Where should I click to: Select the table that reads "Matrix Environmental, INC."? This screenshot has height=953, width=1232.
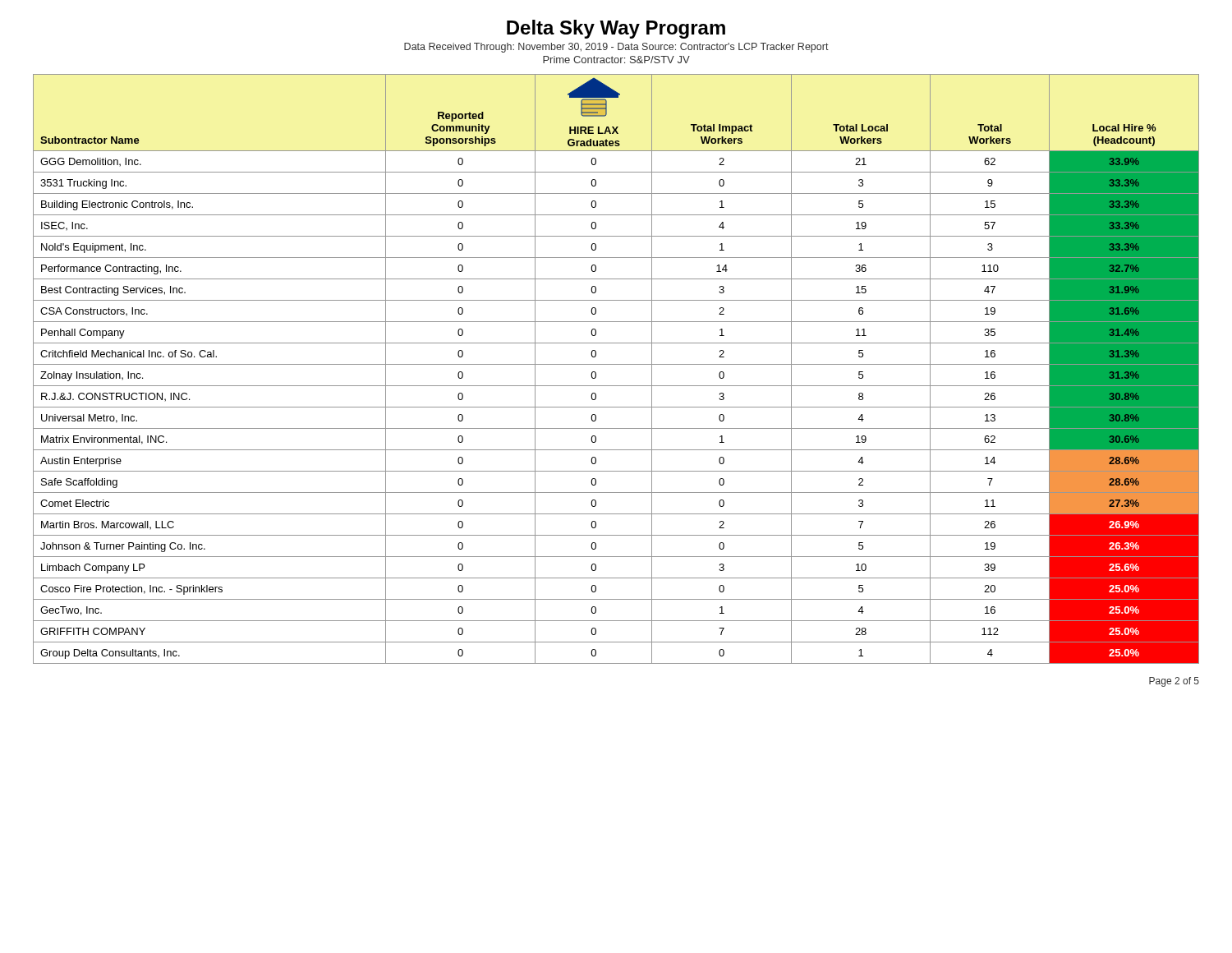pyautogui.click(x=616, y=369)
